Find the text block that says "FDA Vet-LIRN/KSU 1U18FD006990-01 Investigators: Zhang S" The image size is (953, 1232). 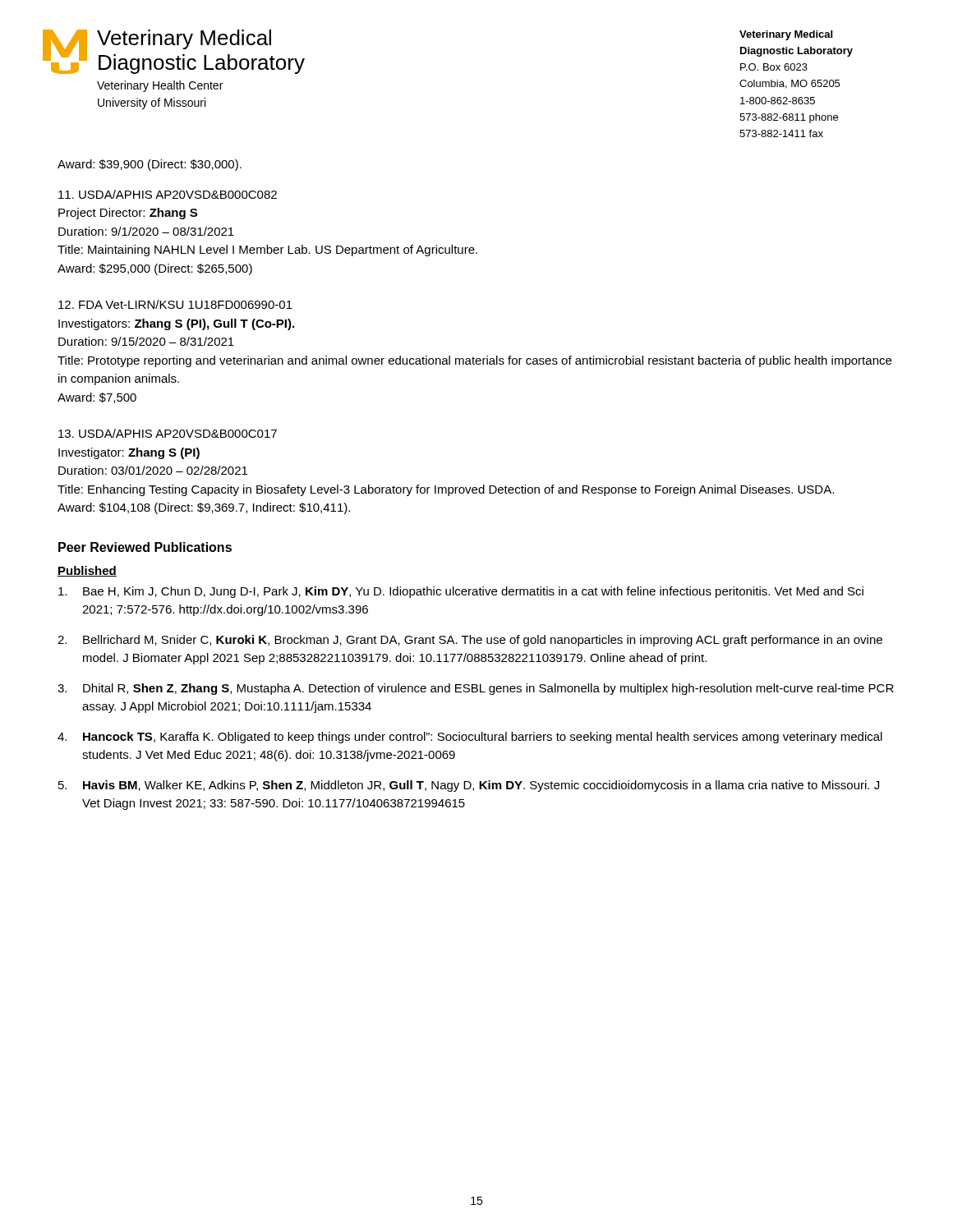476,351
